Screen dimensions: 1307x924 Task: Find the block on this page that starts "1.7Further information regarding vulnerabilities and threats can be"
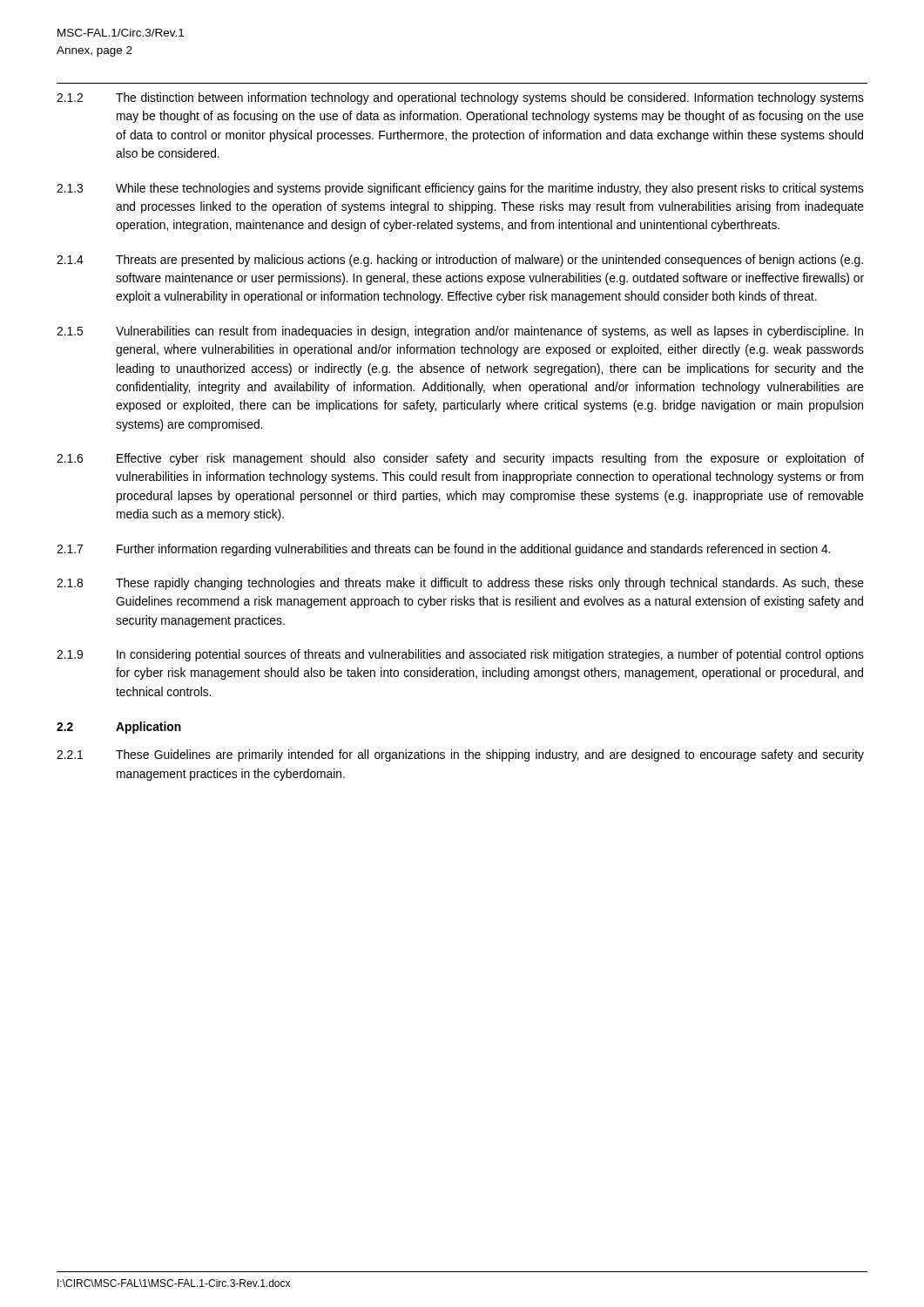coord(460,549)
